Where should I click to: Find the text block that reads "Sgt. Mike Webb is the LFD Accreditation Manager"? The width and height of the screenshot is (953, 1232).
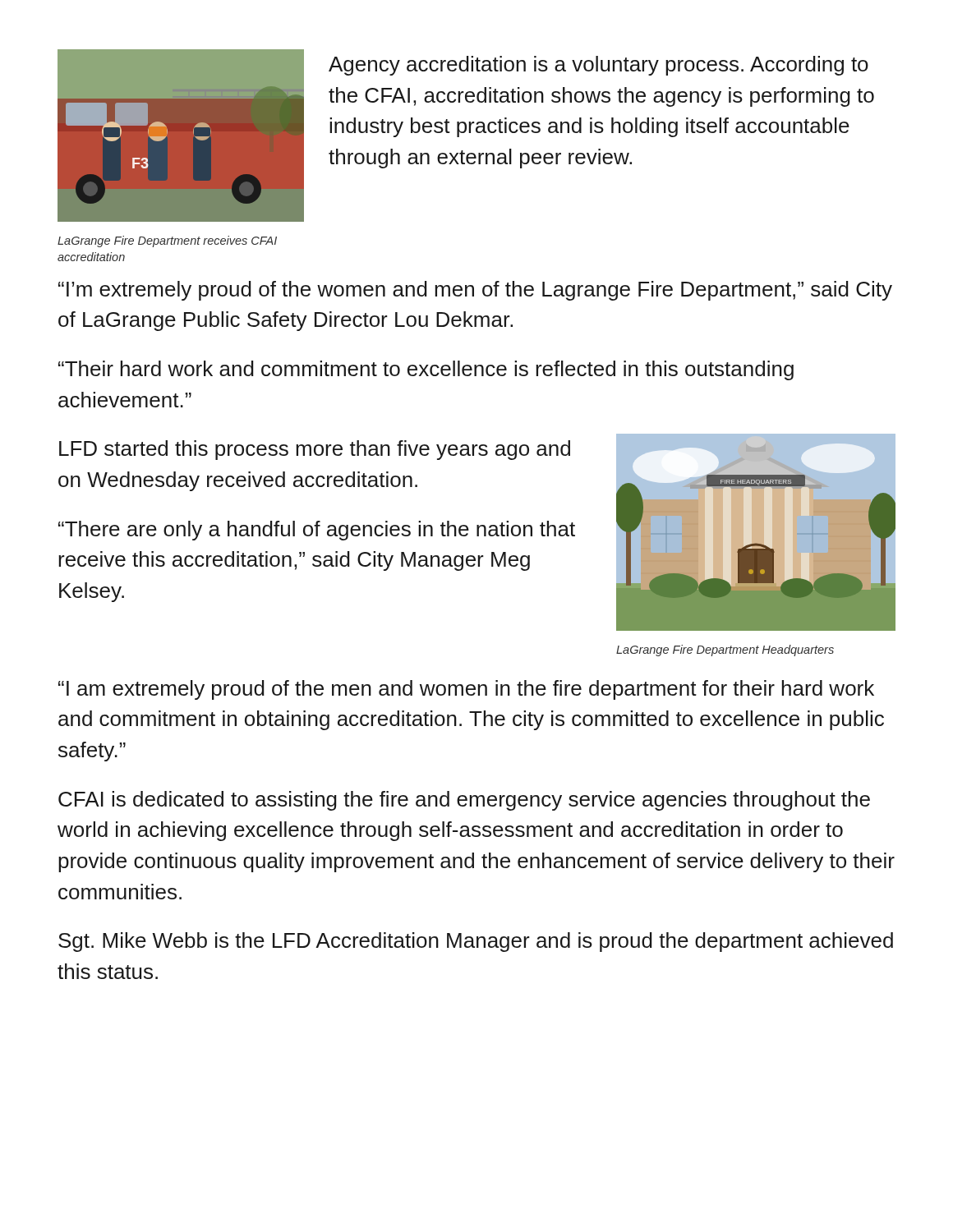[x=476, y=956]
